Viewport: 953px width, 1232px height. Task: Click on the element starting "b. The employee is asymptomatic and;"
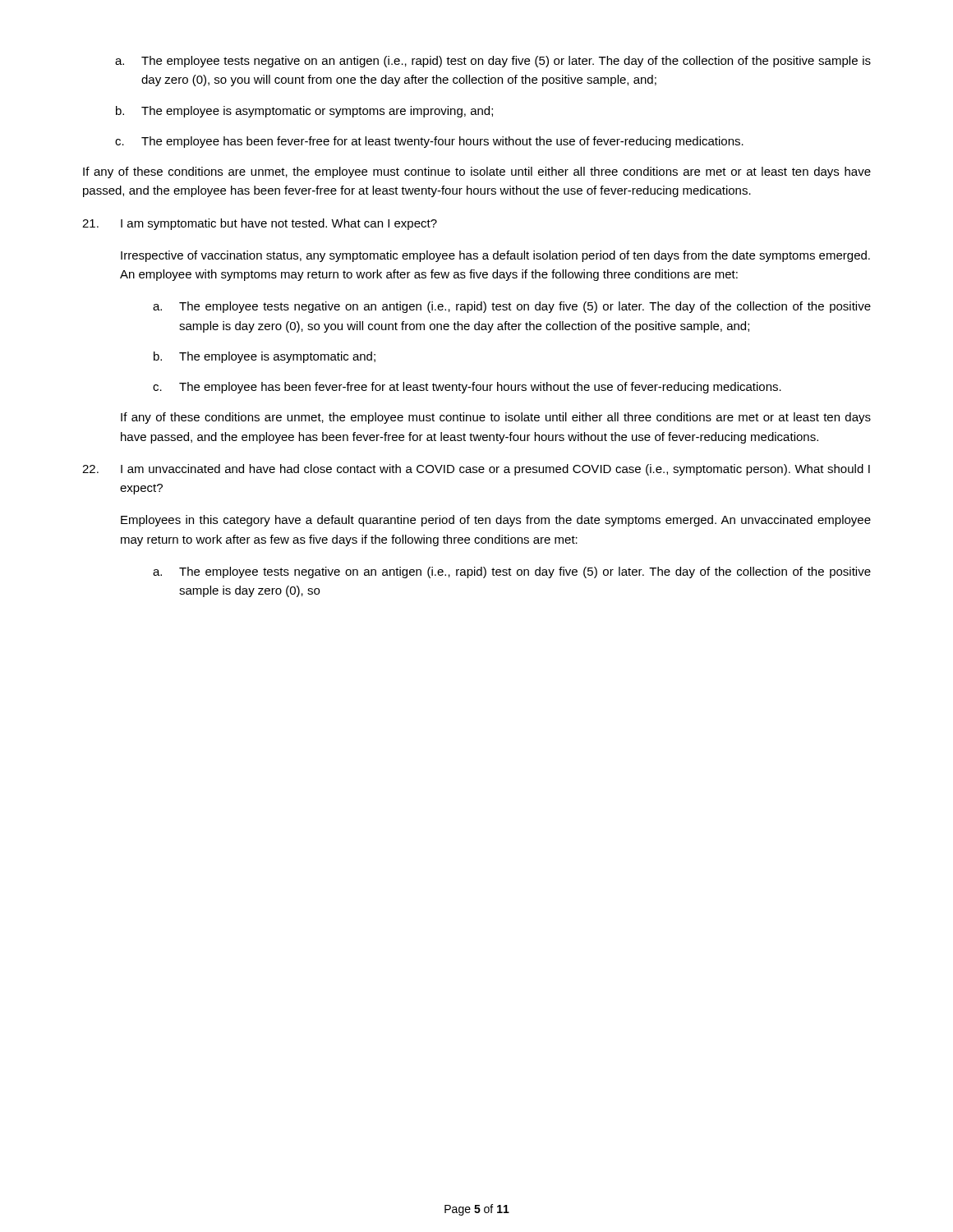(x=265, y=357)
